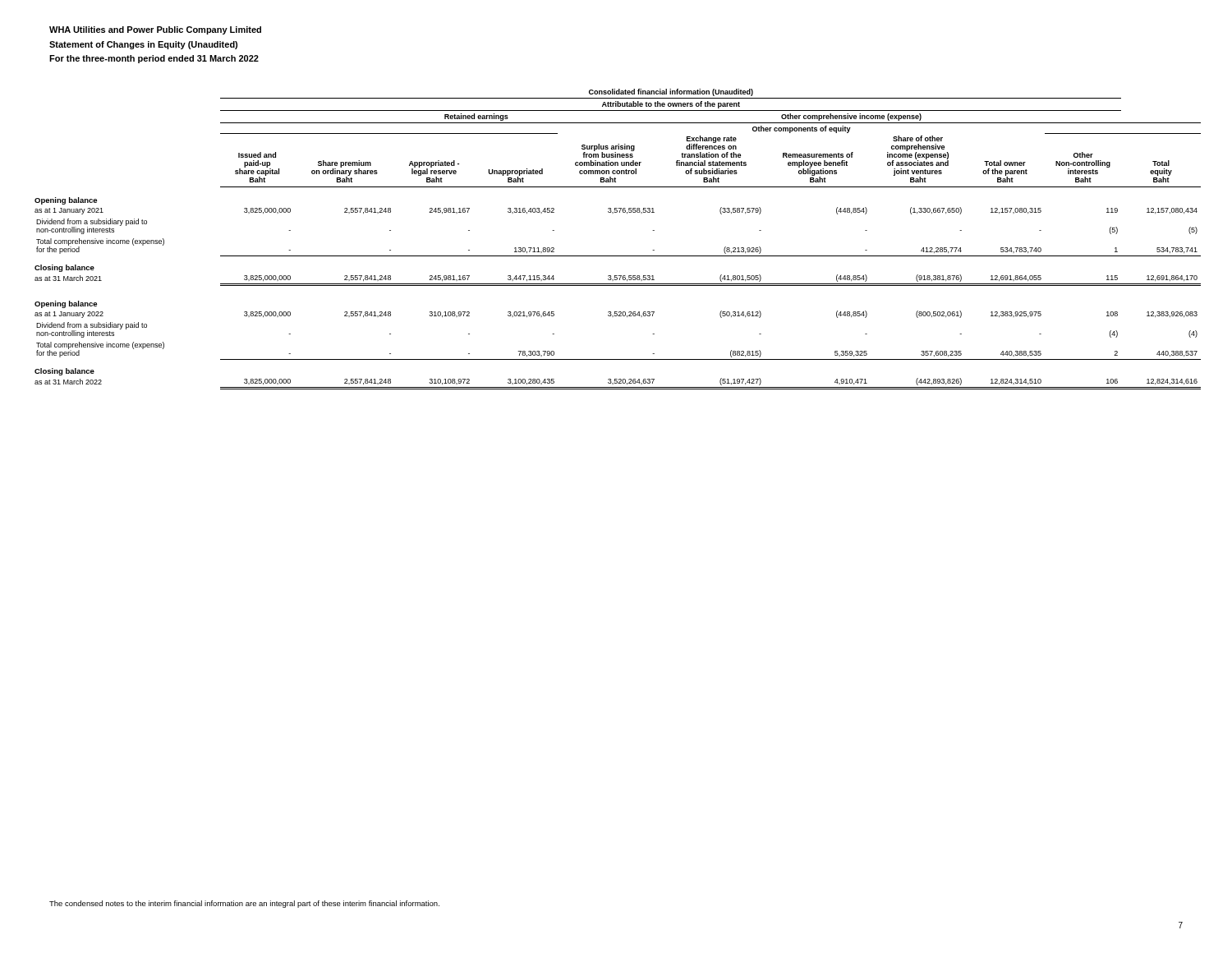The height and width of the screenshot is (953, 1232).
Task: Locate the table with the text "Unappropriated Baht"
Action: pos(616,238)
